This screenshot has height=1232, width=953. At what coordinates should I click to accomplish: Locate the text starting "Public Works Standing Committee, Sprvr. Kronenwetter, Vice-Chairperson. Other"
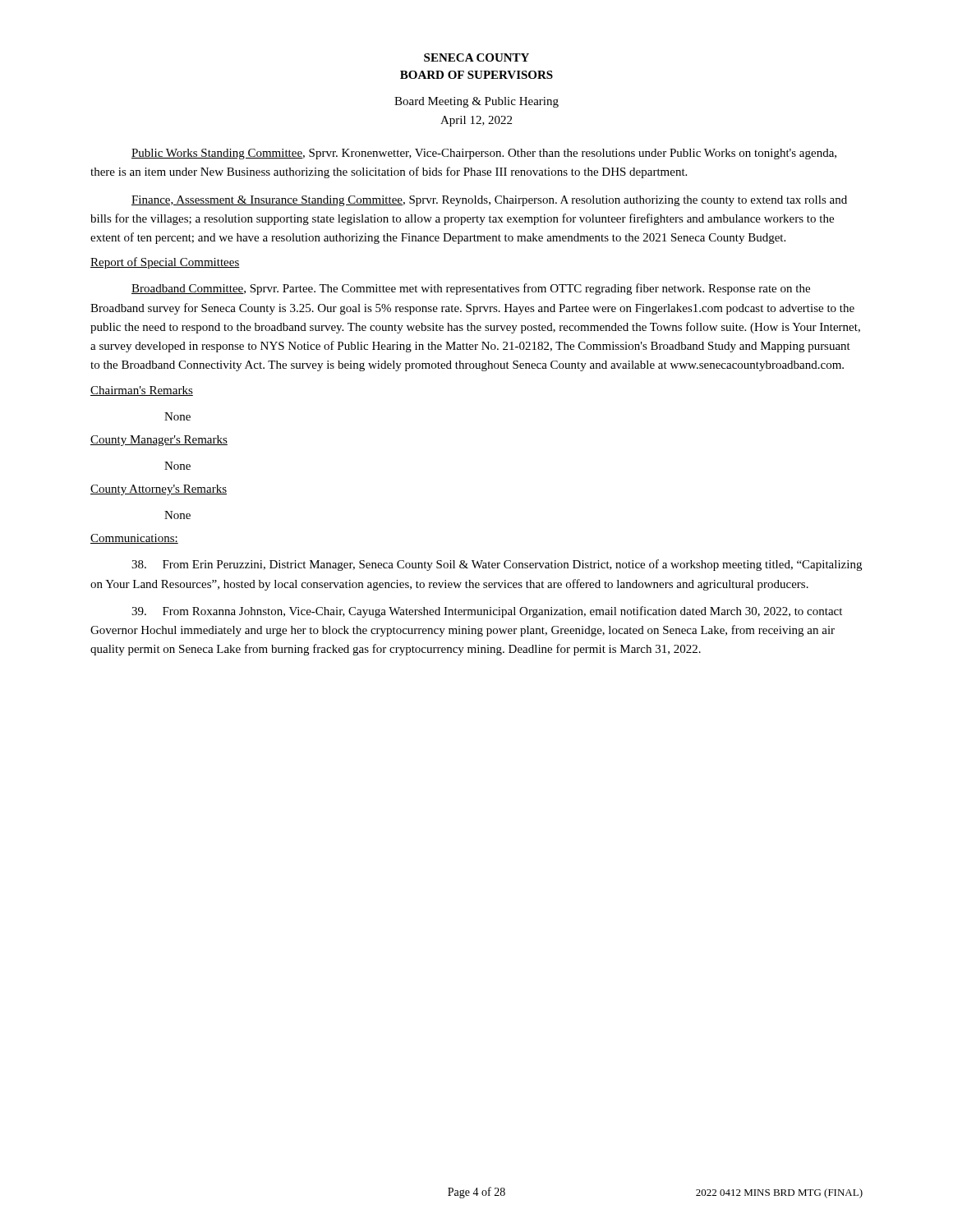pos(464,162)
